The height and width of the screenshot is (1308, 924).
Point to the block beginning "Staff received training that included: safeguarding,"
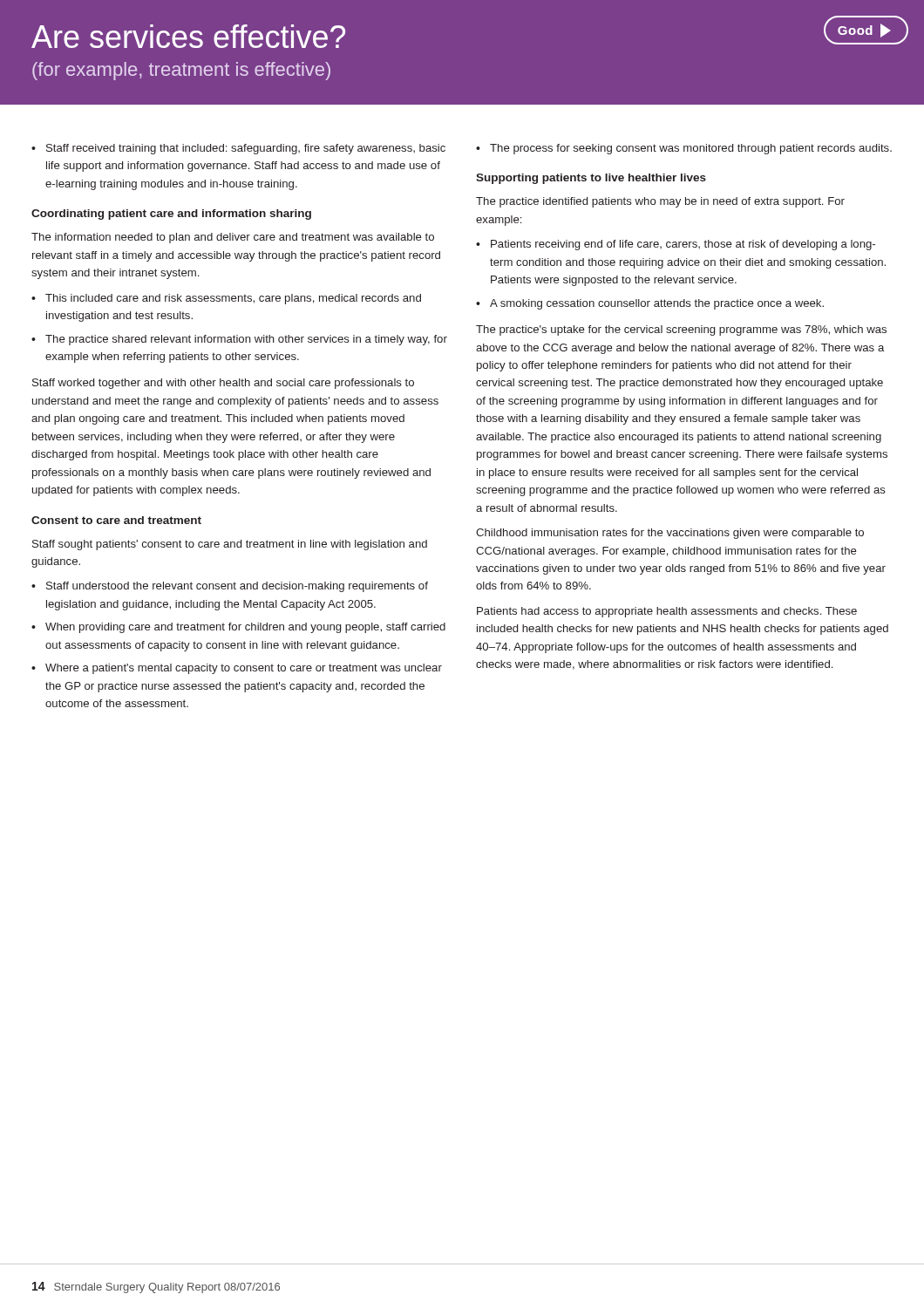tap(246, 166)
